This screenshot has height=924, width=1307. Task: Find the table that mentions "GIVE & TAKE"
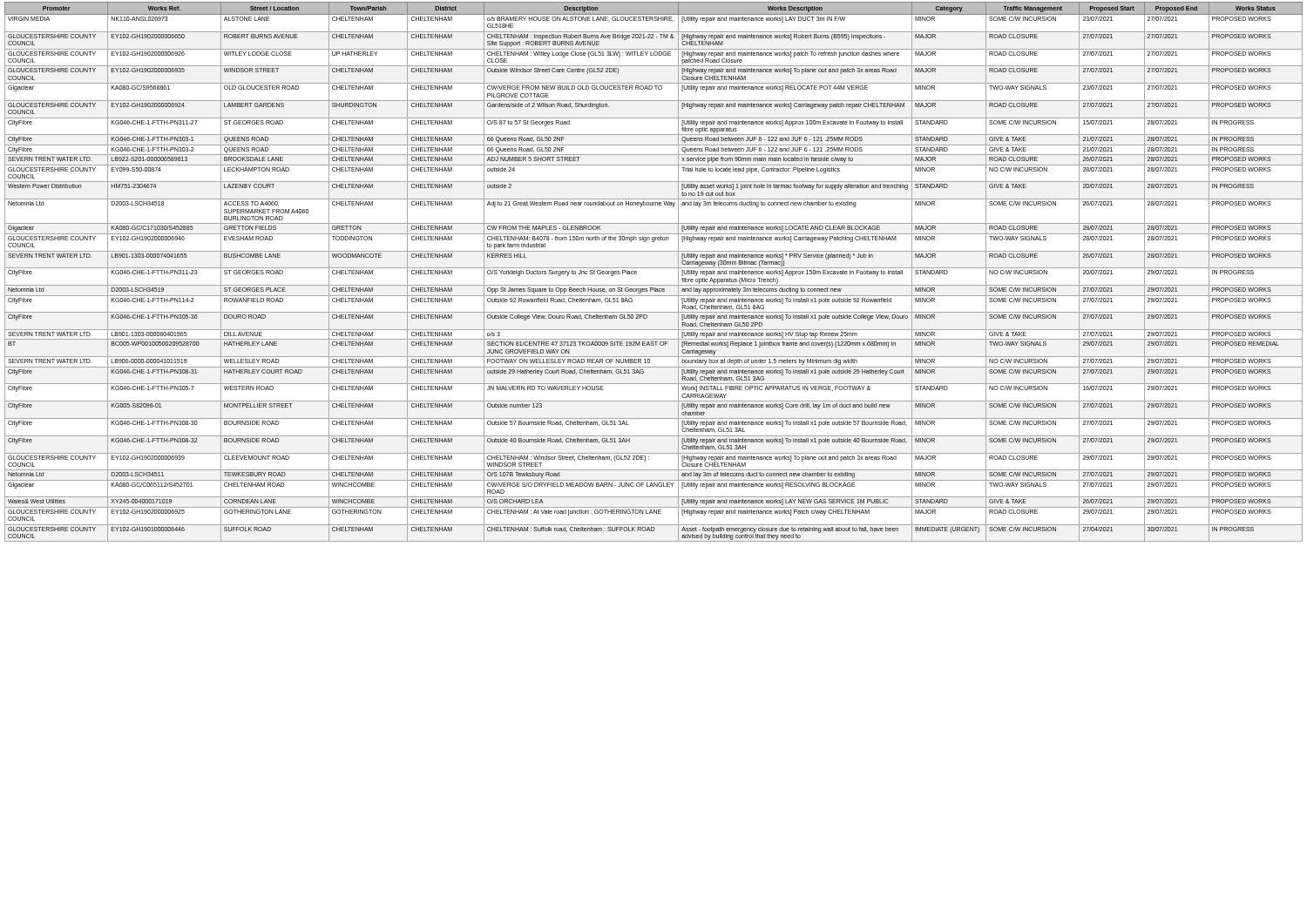coord(654,272)
